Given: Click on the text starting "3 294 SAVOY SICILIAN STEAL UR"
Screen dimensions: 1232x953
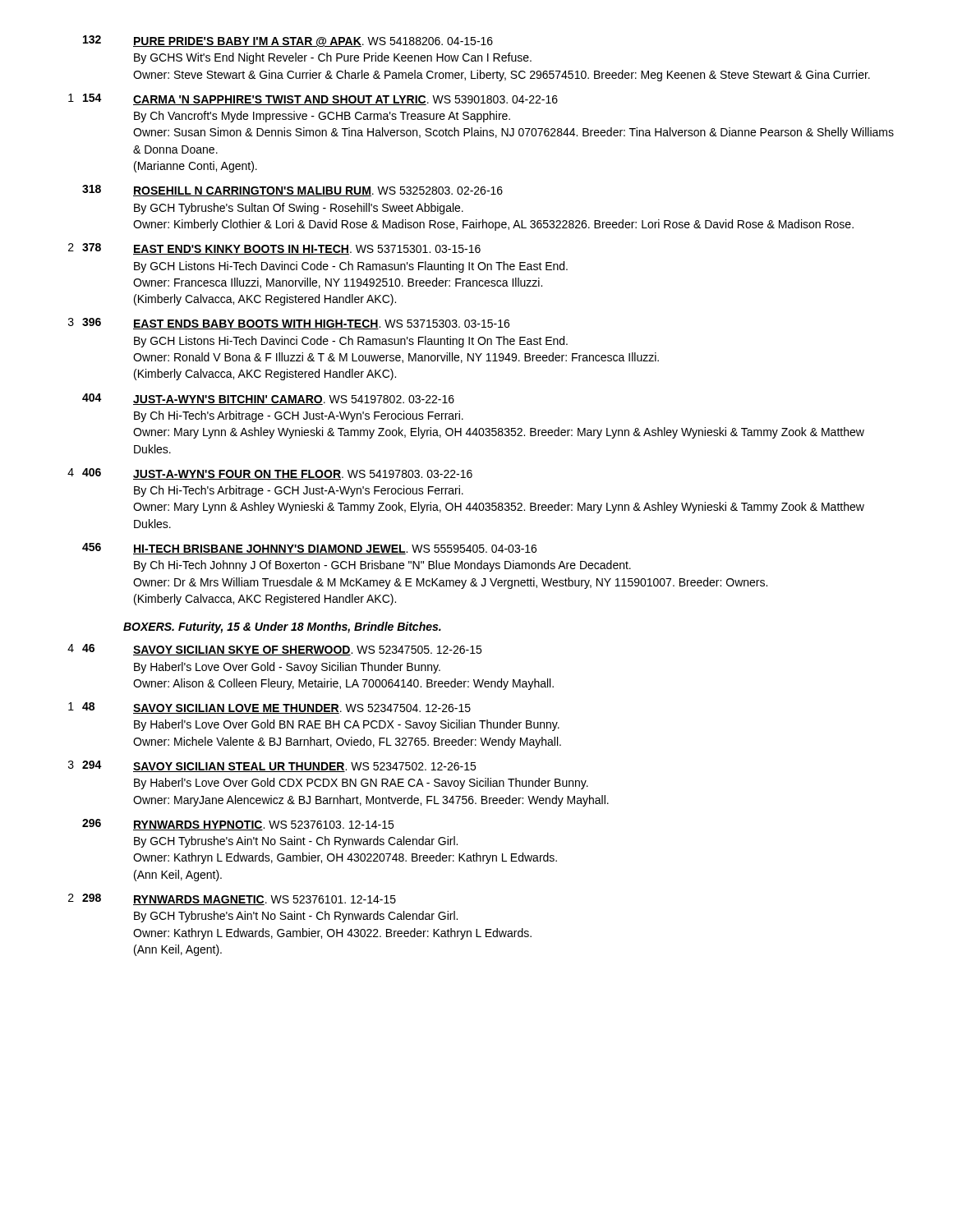Looking at the screenshot, I should [x=476, y=783].
